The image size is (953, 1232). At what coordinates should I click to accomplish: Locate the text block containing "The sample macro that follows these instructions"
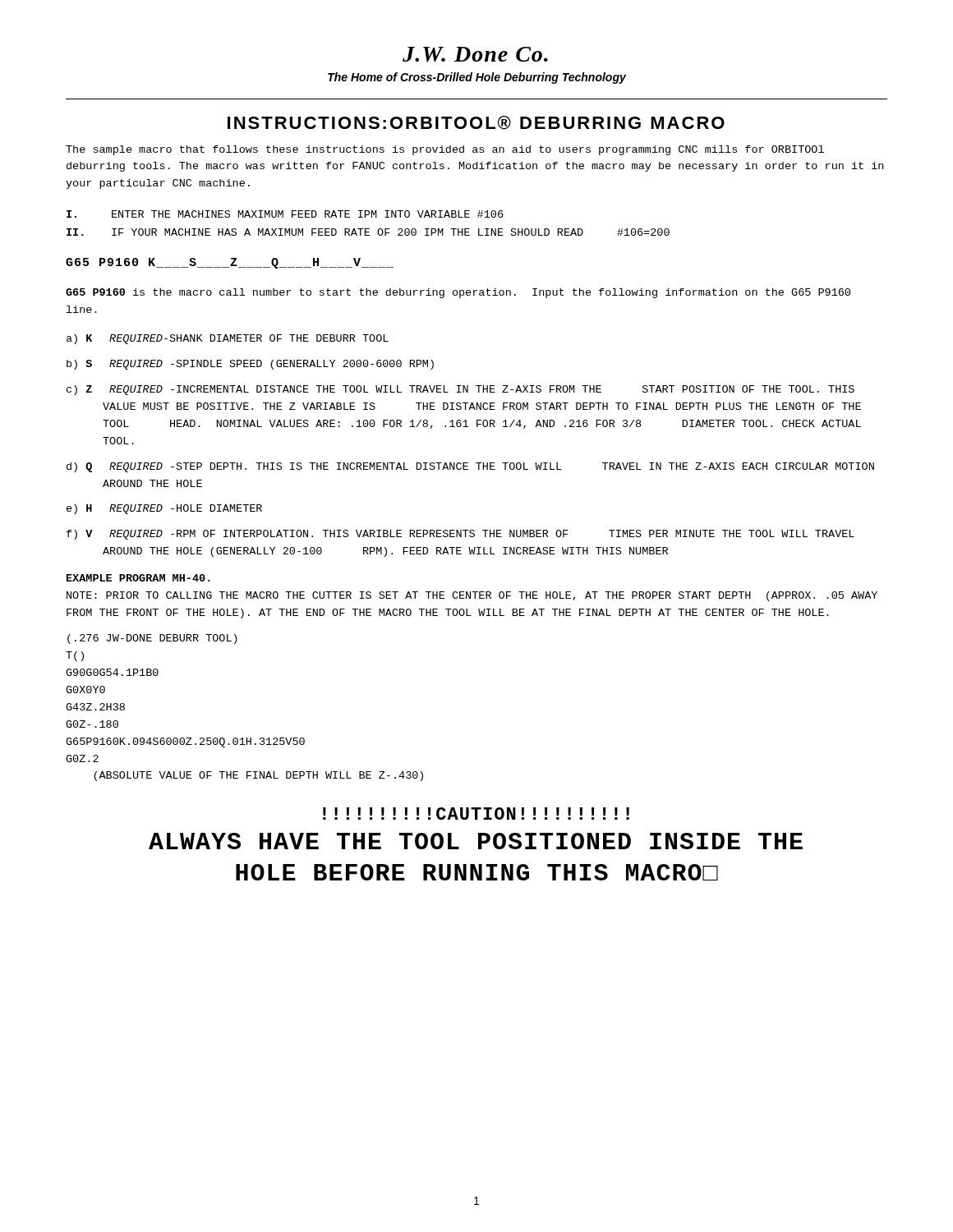coord(475,167)
